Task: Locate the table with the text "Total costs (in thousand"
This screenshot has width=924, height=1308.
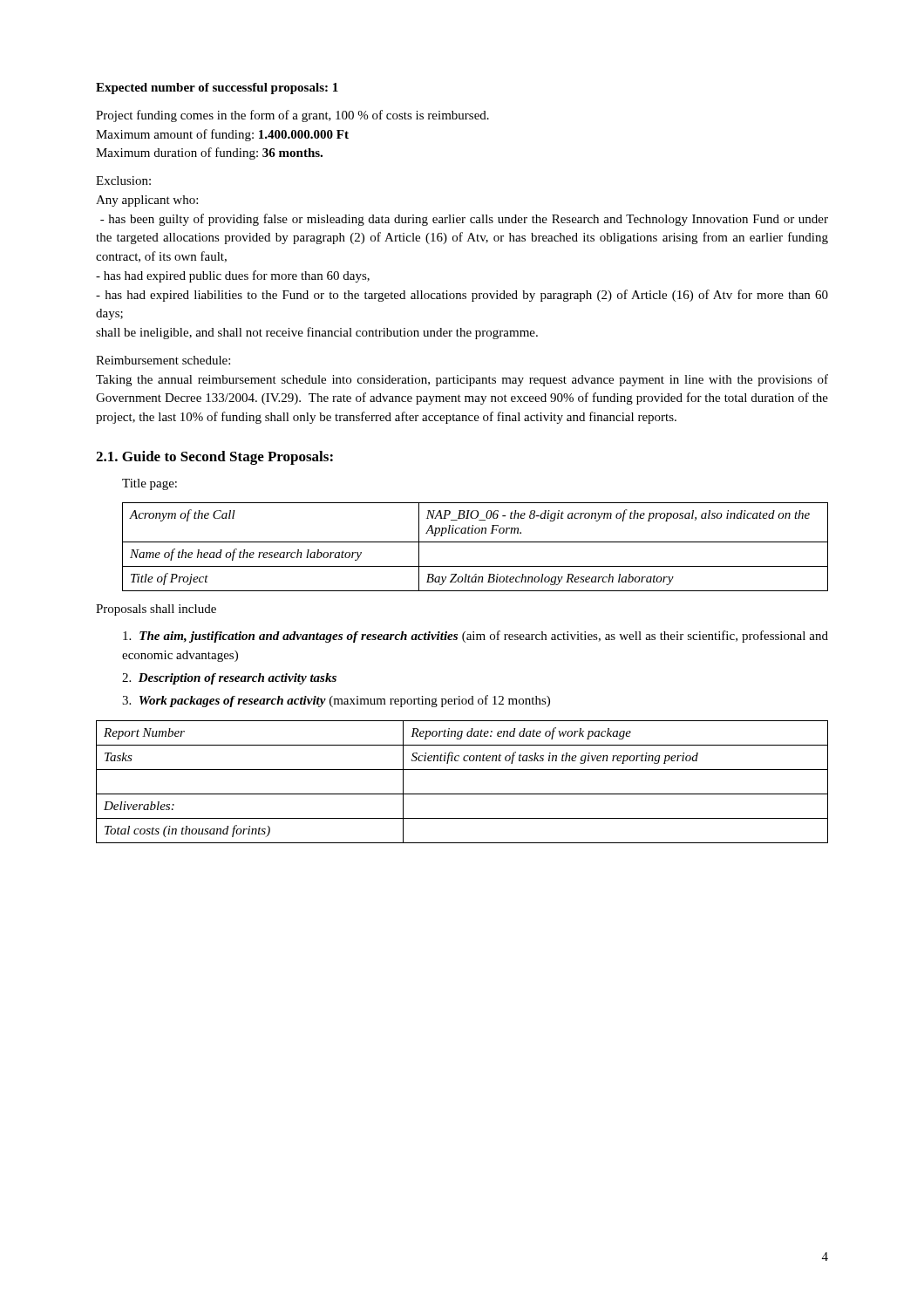Action: point(462,782)
